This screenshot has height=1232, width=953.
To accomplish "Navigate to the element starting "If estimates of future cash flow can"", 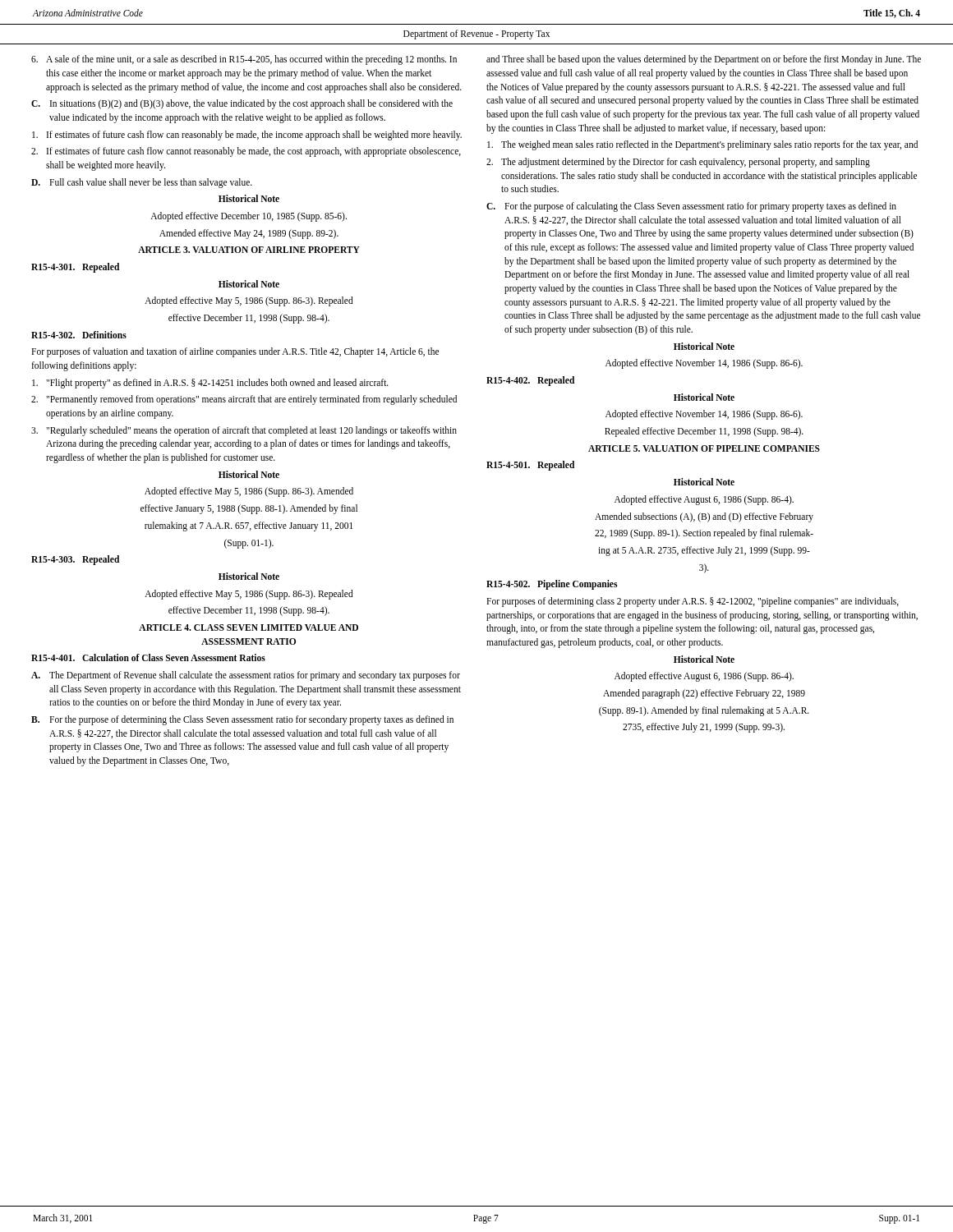I will pos(247,135).
